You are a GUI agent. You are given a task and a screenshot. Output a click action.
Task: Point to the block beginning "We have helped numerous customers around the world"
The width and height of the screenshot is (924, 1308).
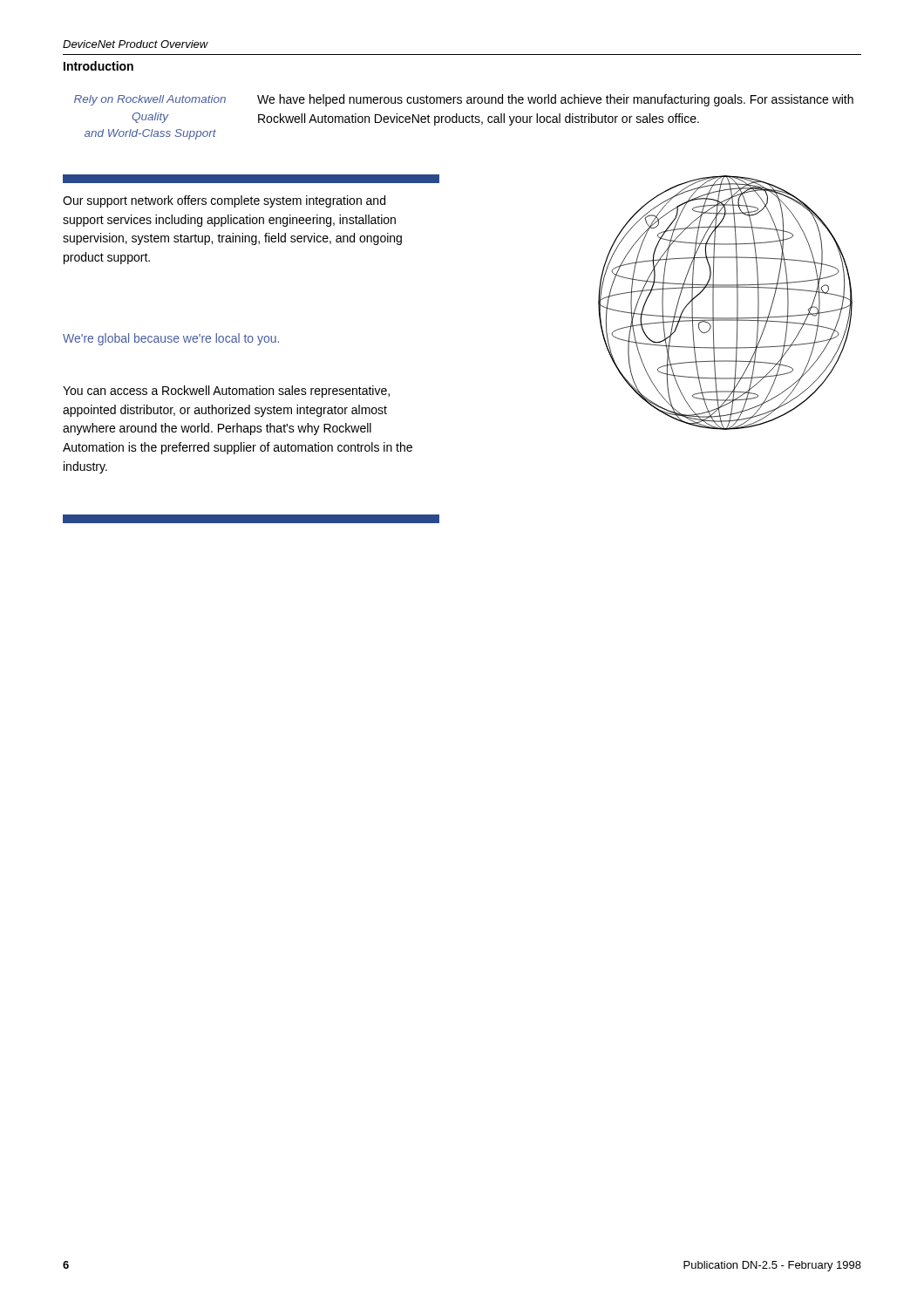(x=556, y=109)
